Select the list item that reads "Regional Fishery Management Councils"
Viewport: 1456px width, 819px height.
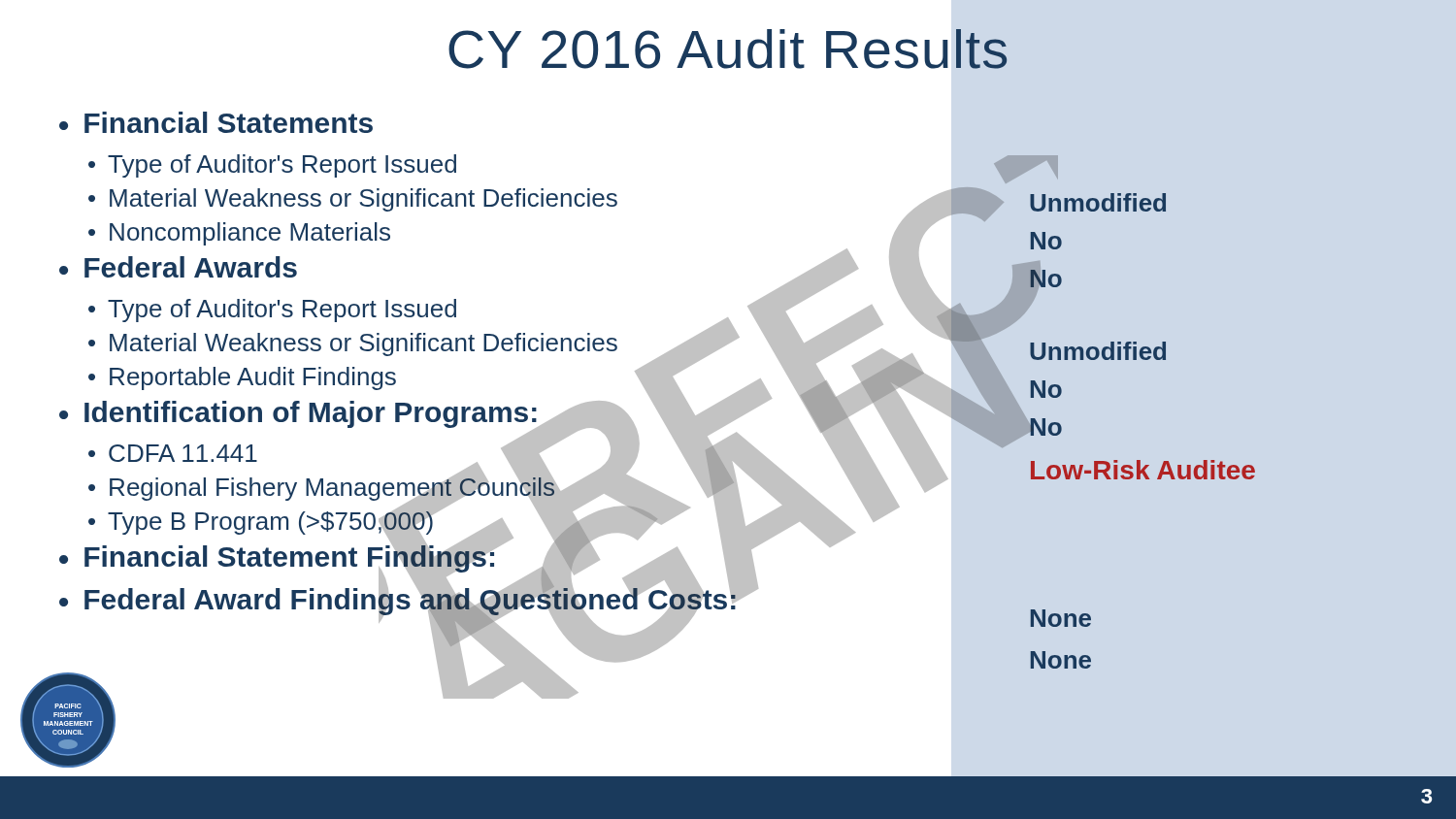[x=496, y=488]
